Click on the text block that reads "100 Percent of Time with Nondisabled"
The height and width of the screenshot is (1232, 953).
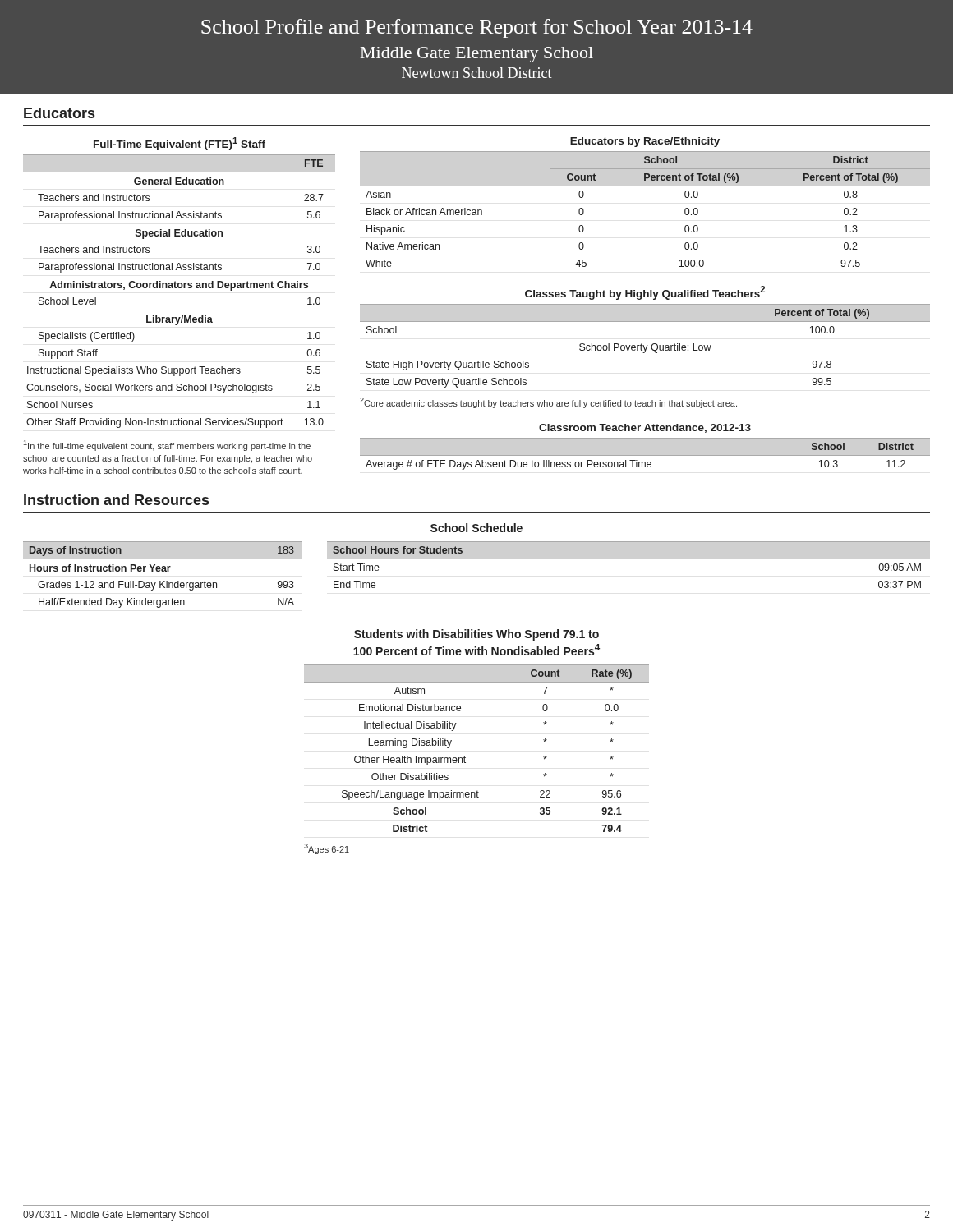(476, 650)
